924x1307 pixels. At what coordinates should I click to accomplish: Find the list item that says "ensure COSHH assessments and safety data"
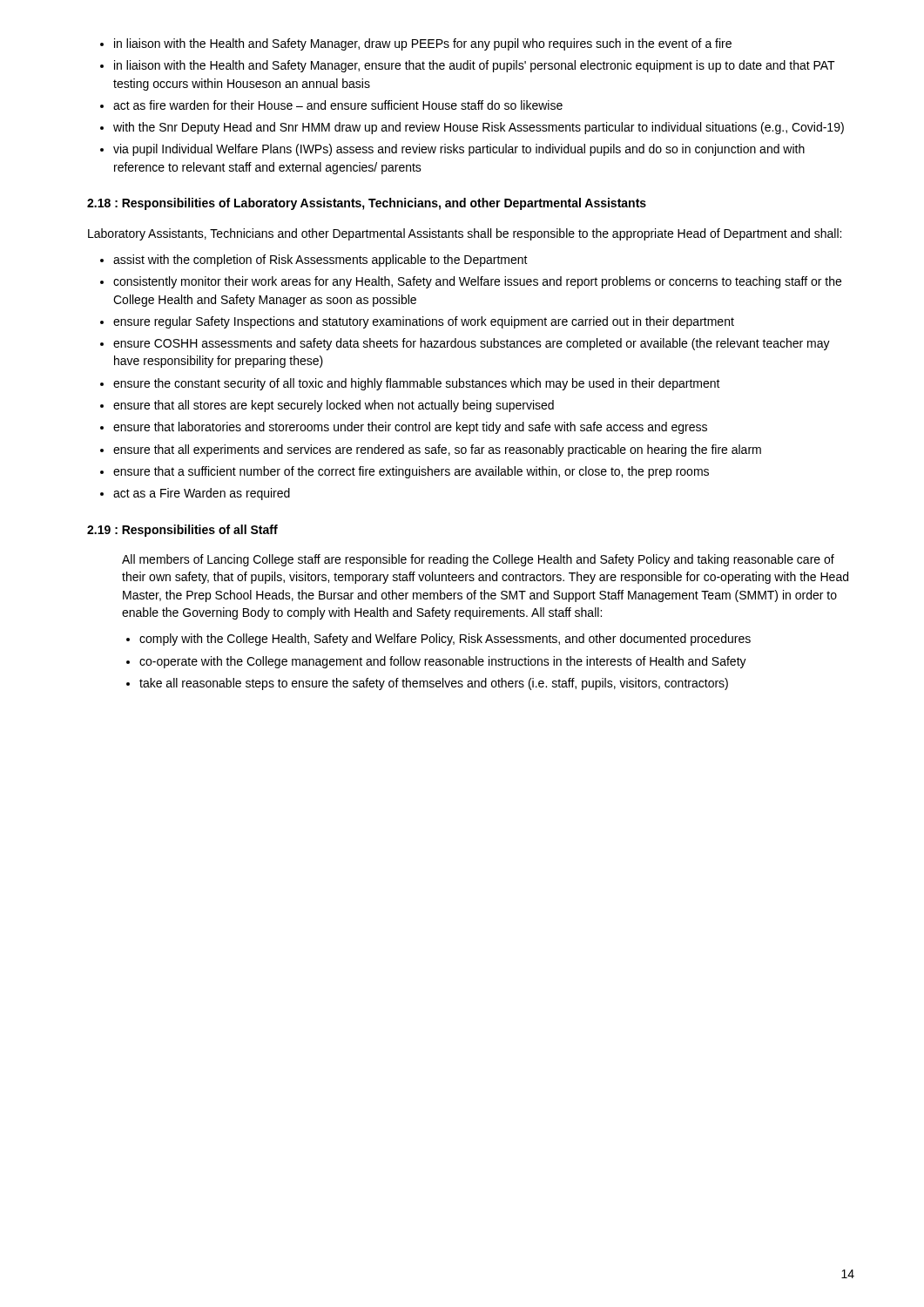[484, 352]
